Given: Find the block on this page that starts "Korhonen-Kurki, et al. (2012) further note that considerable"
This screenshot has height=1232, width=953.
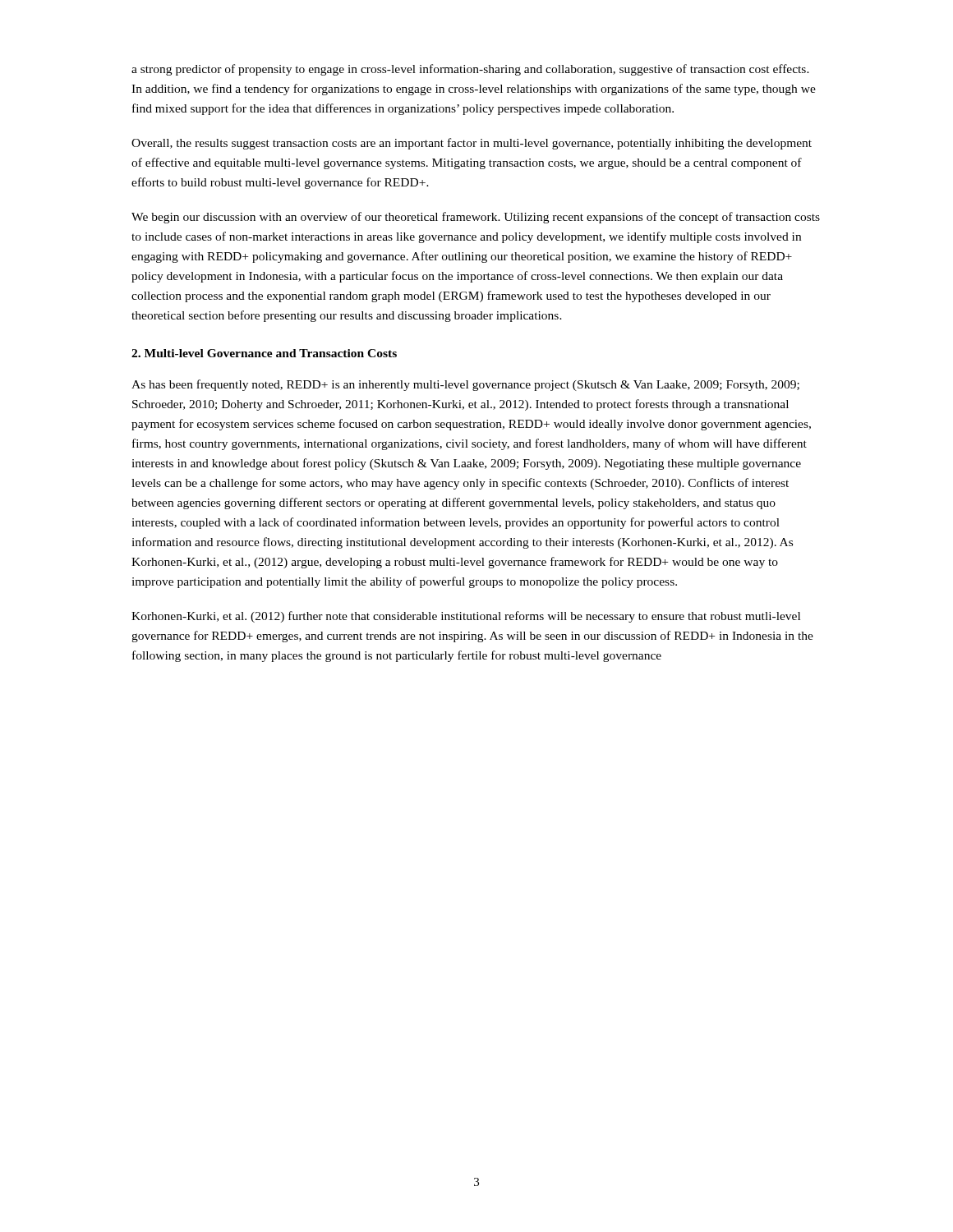Looking at the screenshot, I should [472, 636].
